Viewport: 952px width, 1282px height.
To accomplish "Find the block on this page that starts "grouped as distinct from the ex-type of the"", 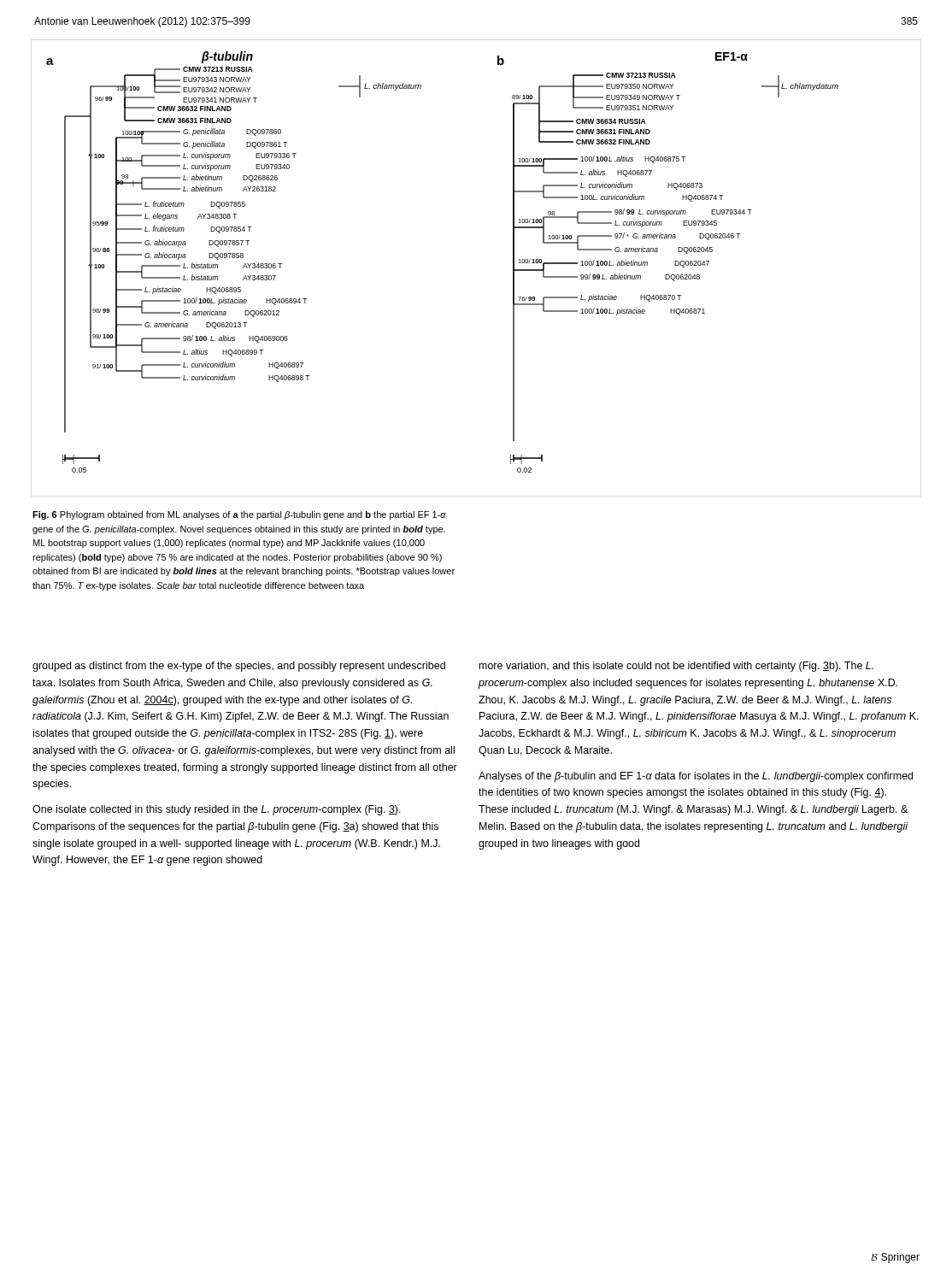I will pos(246,764).
